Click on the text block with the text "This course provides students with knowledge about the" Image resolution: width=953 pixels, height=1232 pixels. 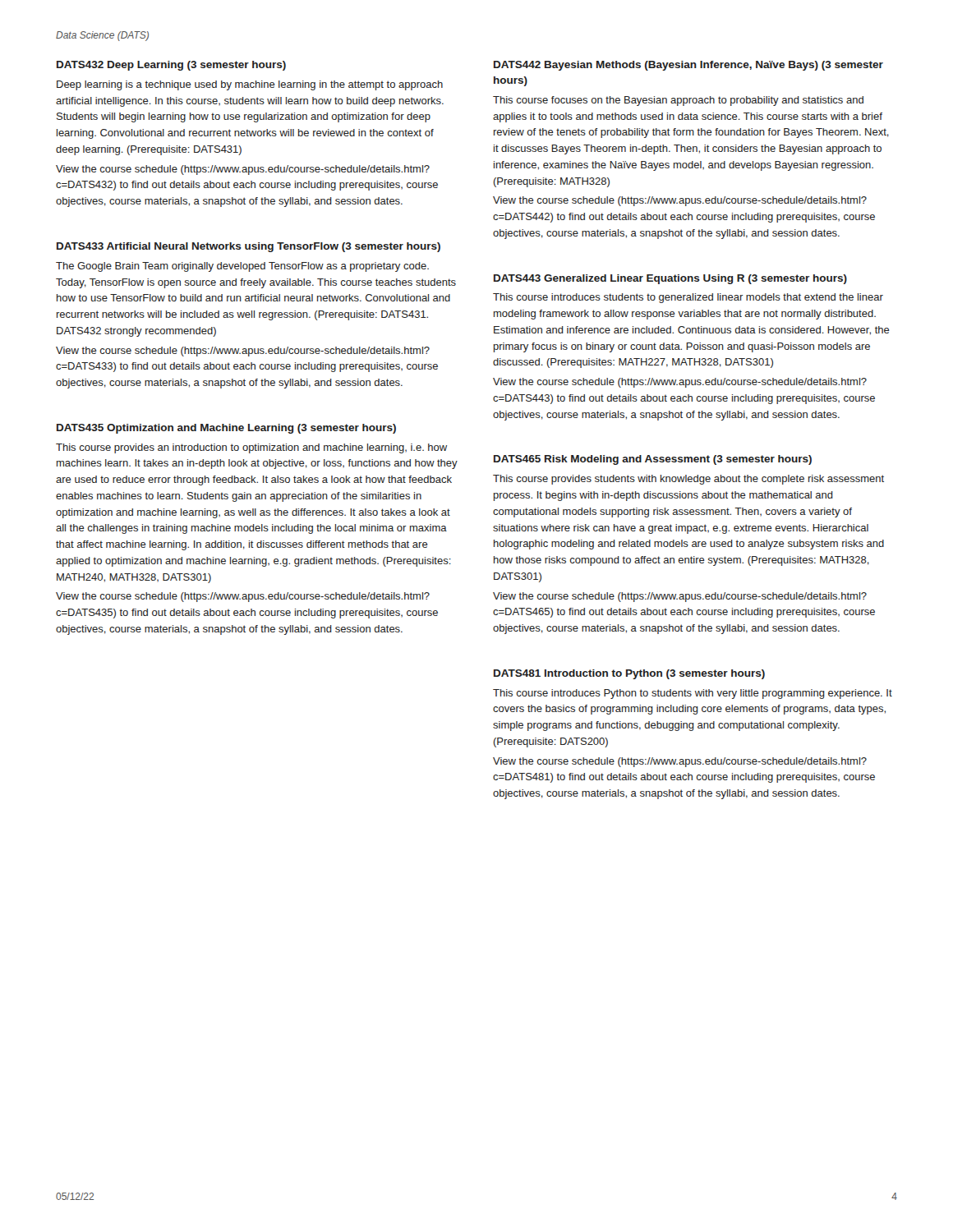click(689, 527)
